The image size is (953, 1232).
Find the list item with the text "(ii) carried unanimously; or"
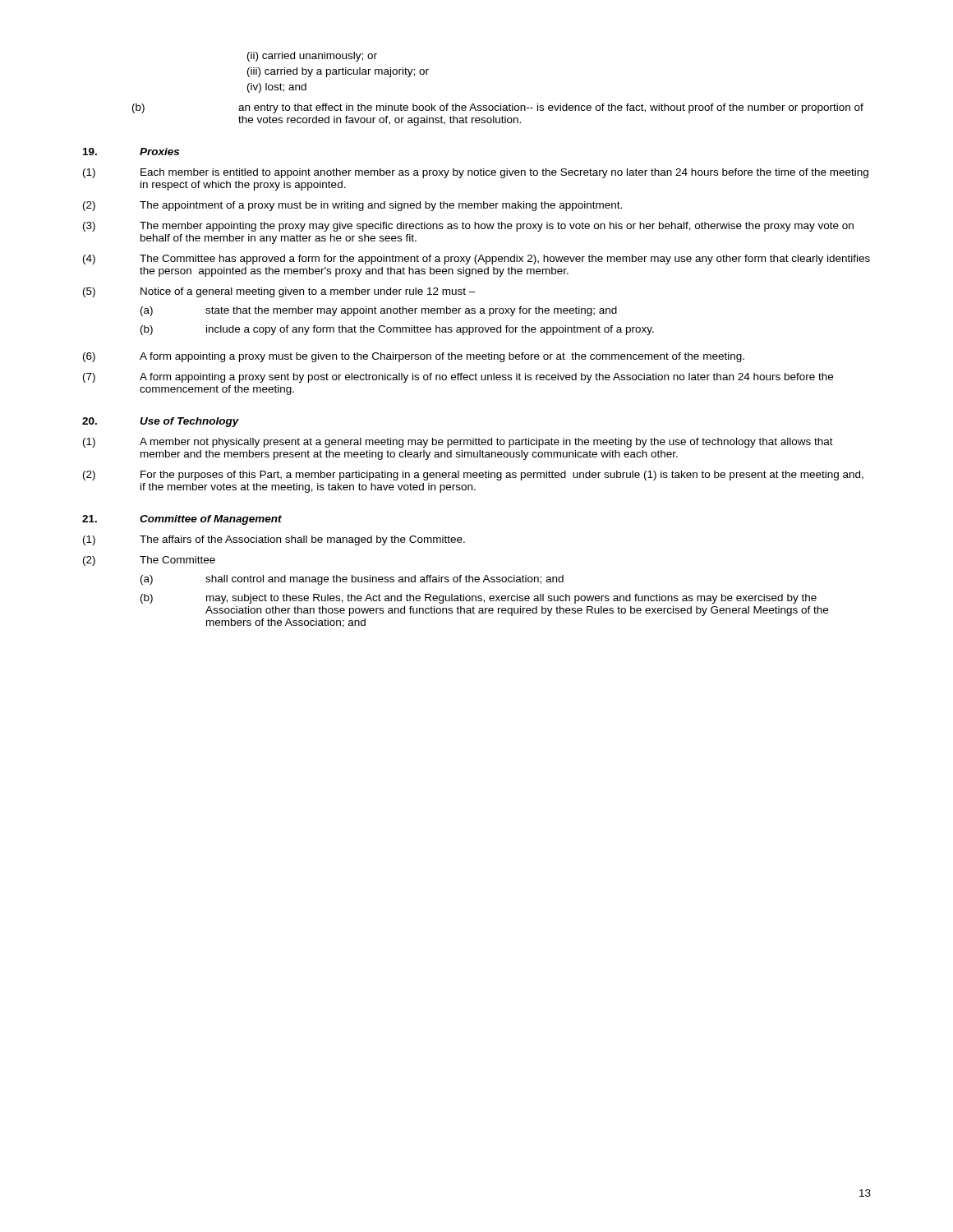click(x=312, y=55)
